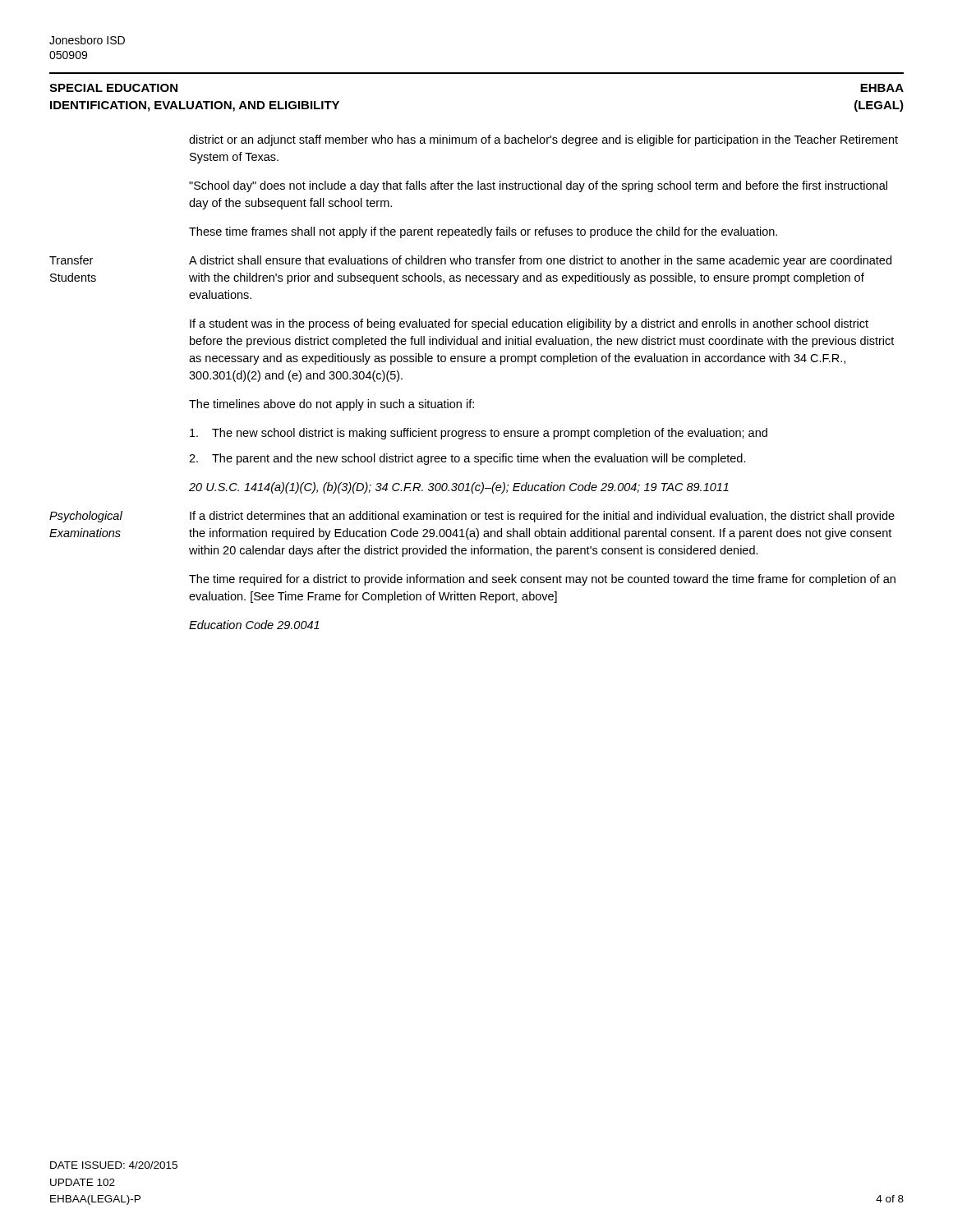Image resolution: width=953 pixels, height=1232 pixels.
Task: Point to the element starting "PsychologicalExaminations If a district determines"
Action: tap(476, 534)
